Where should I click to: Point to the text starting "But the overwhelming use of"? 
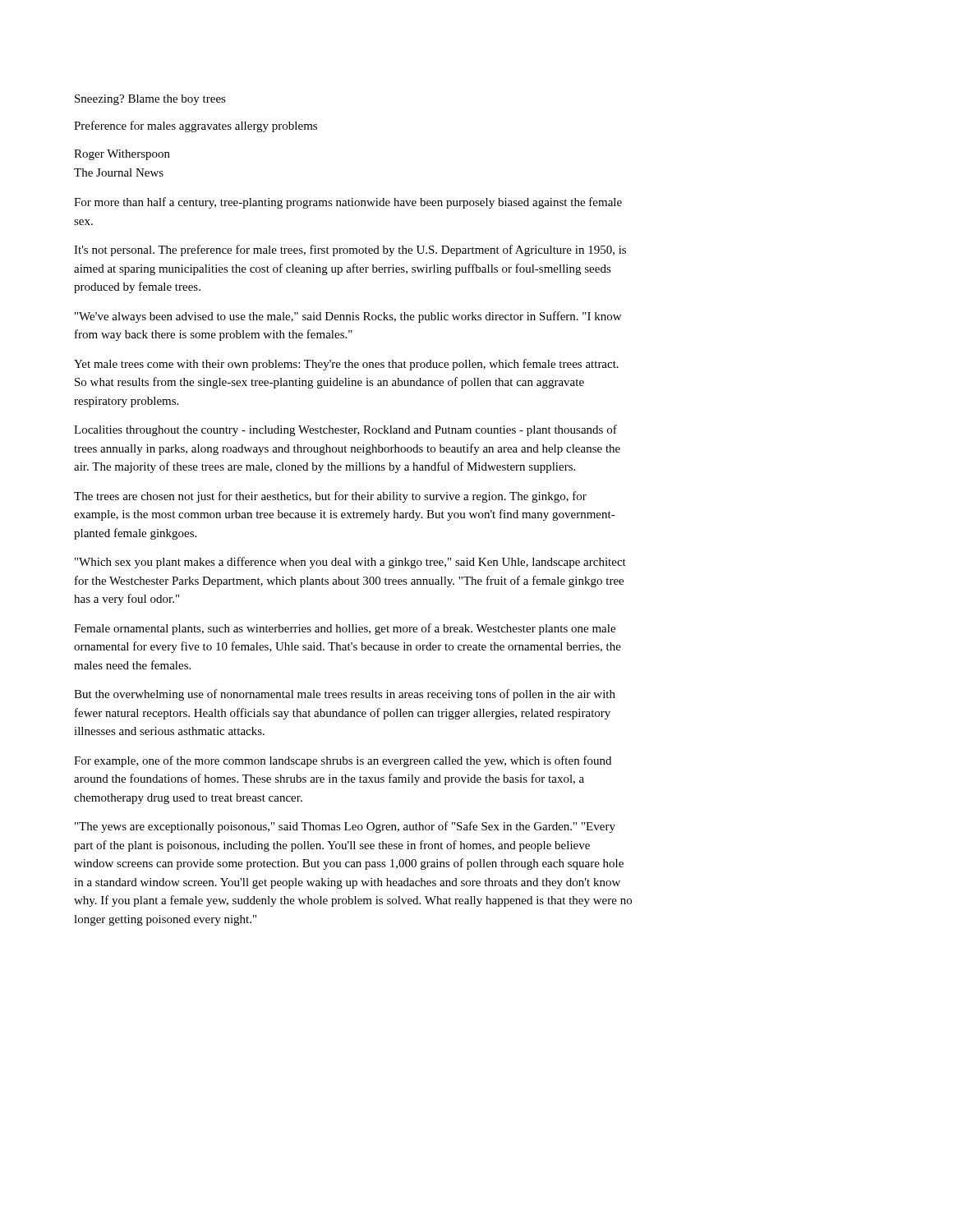click(x=345, y=713)
